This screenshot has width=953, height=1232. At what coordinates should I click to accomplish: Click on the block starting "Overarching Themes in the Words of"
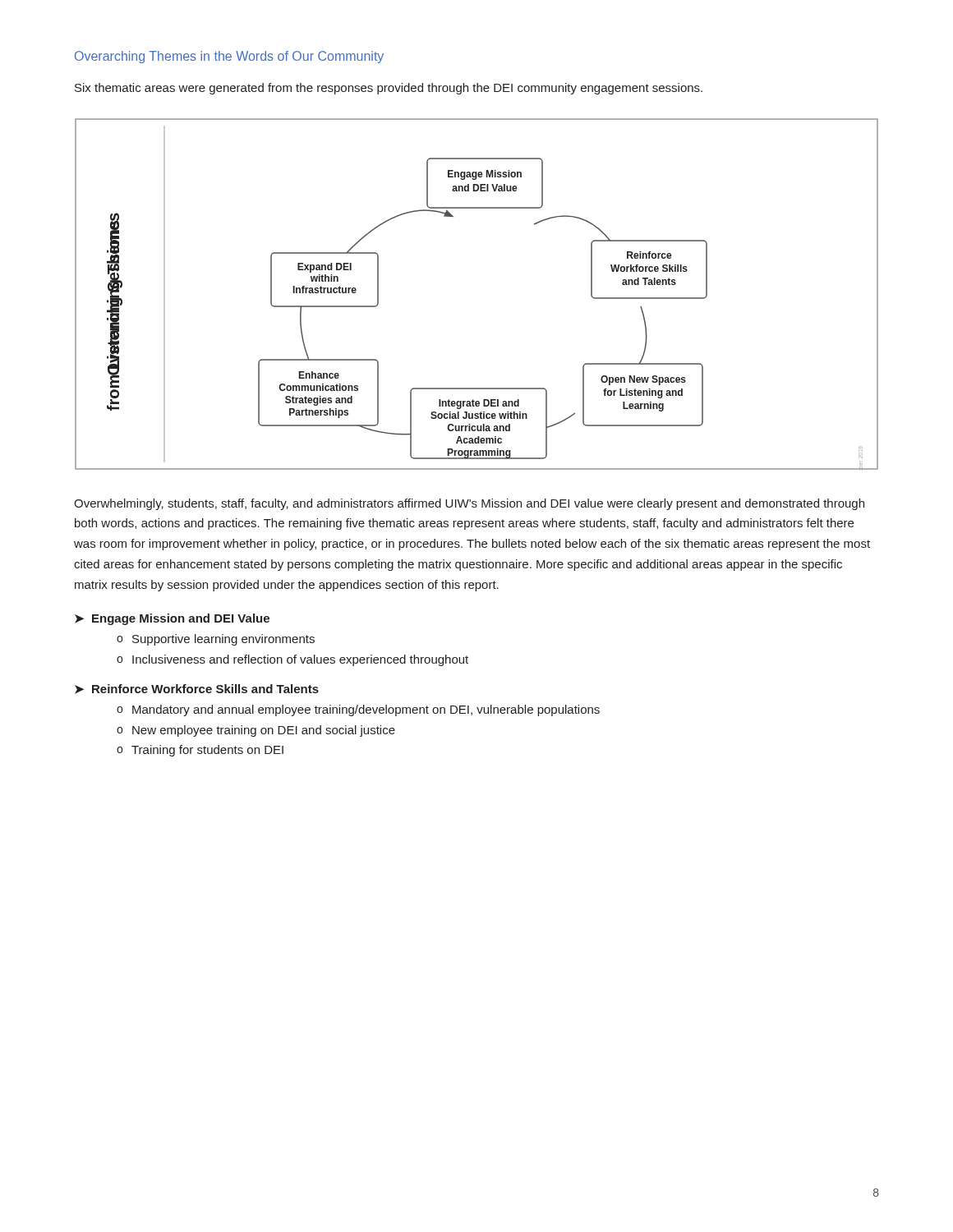[229, 57]
